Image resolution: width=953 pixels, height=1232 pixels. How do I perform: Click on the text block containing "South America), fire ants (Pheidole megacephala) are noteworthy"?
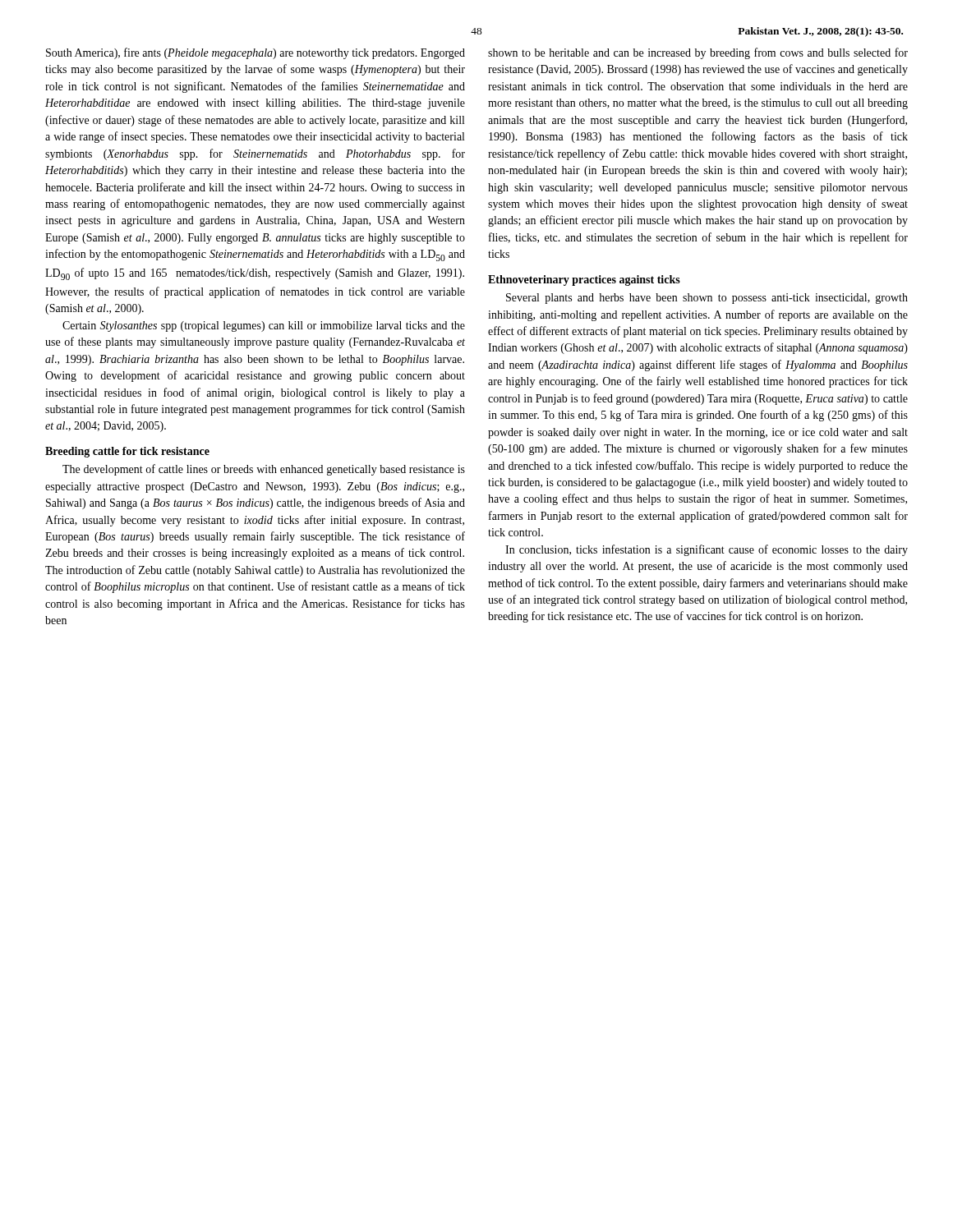pyautogui.click(x=255, y=181)
